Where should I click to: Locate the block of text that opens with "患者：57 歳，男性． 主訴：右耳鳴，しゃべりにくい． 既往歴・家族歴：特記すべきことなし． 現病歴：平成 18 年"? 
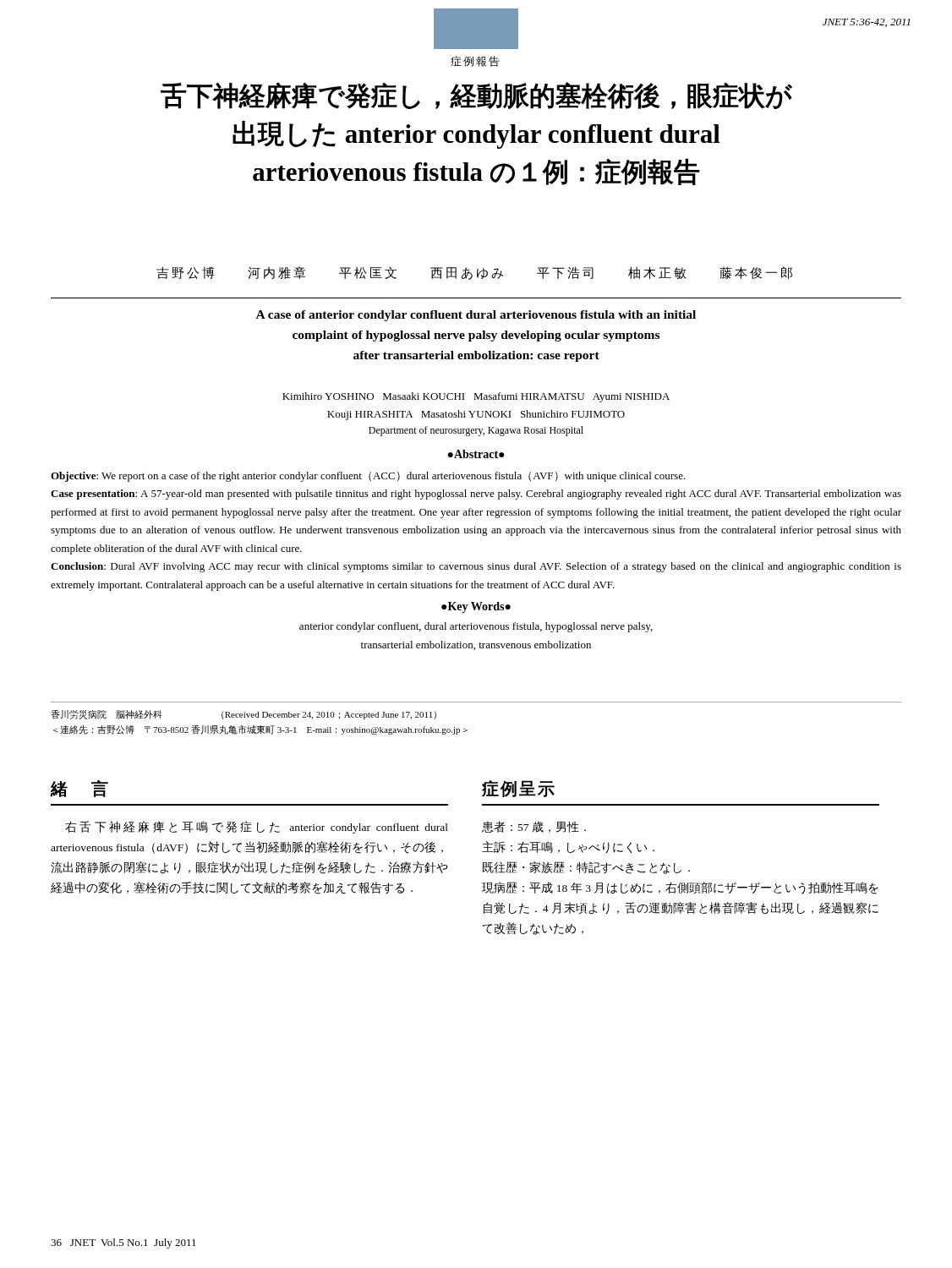(x=681, y=878)
